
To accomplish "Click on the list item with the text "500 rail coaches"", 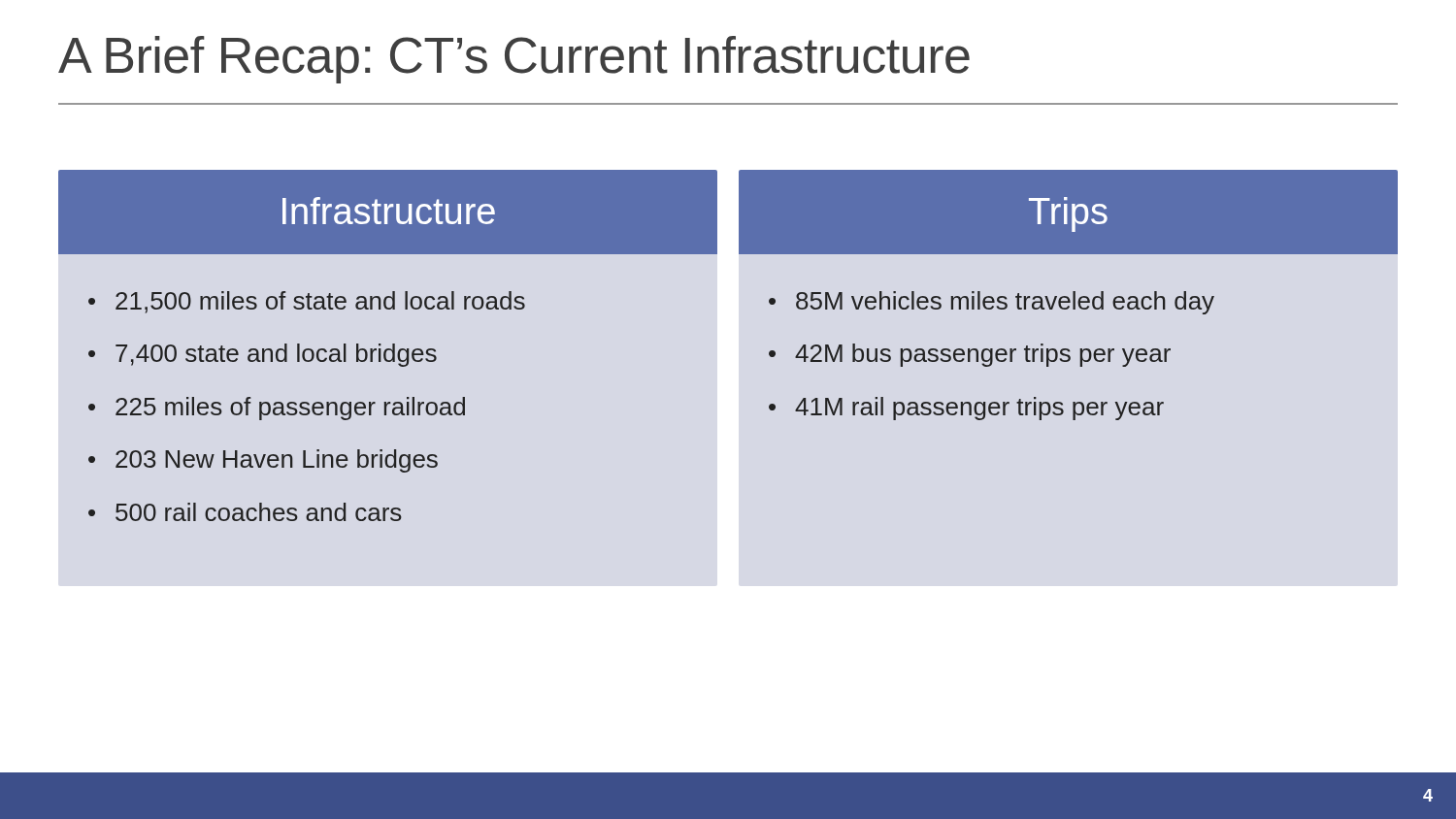I will point(258,512).
